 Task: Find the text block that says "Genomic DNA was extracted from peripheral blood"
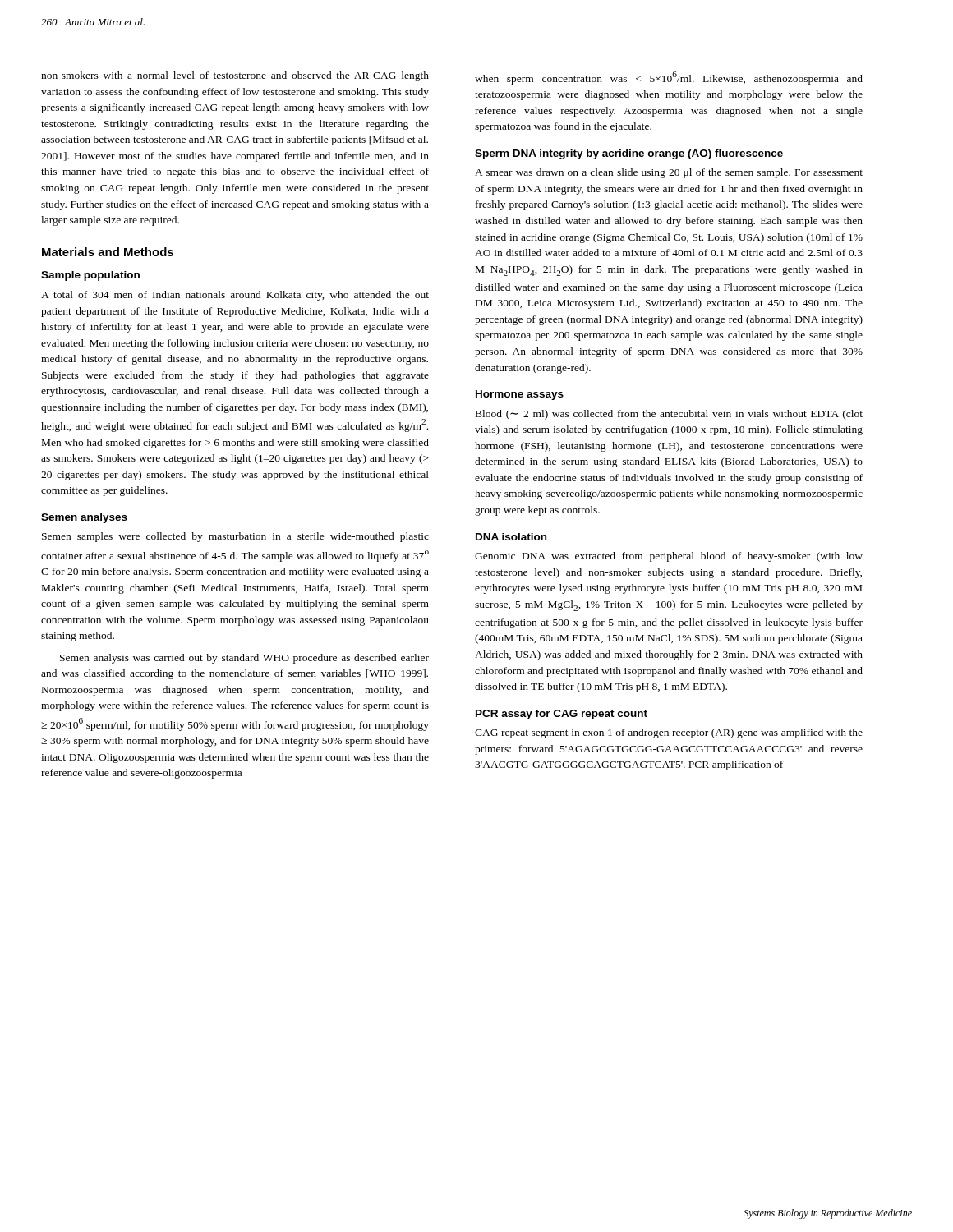coord(669,621)
